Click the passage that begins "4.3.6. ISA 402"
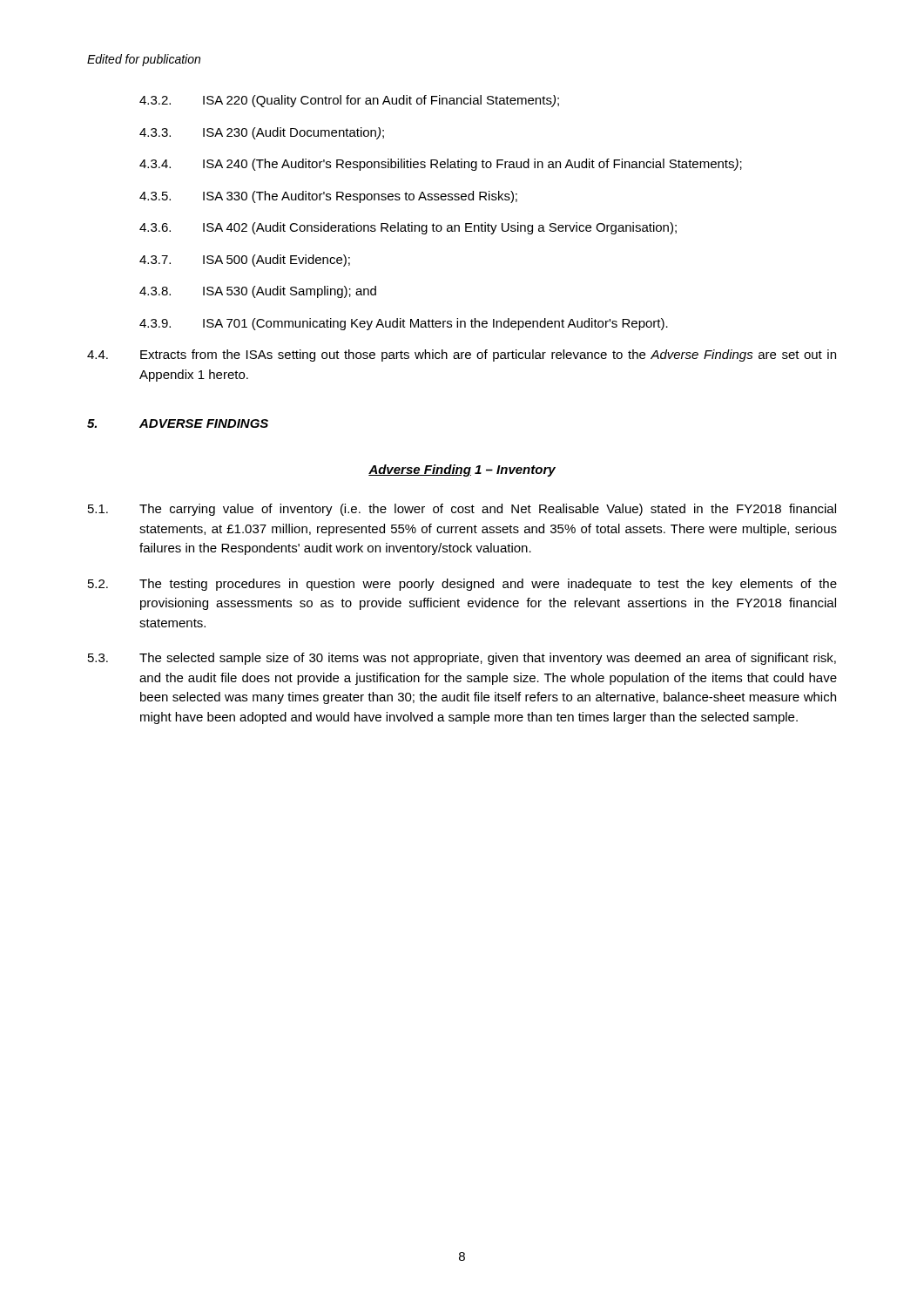This screenshot has height=1307, width=924. tap(488, 228)
